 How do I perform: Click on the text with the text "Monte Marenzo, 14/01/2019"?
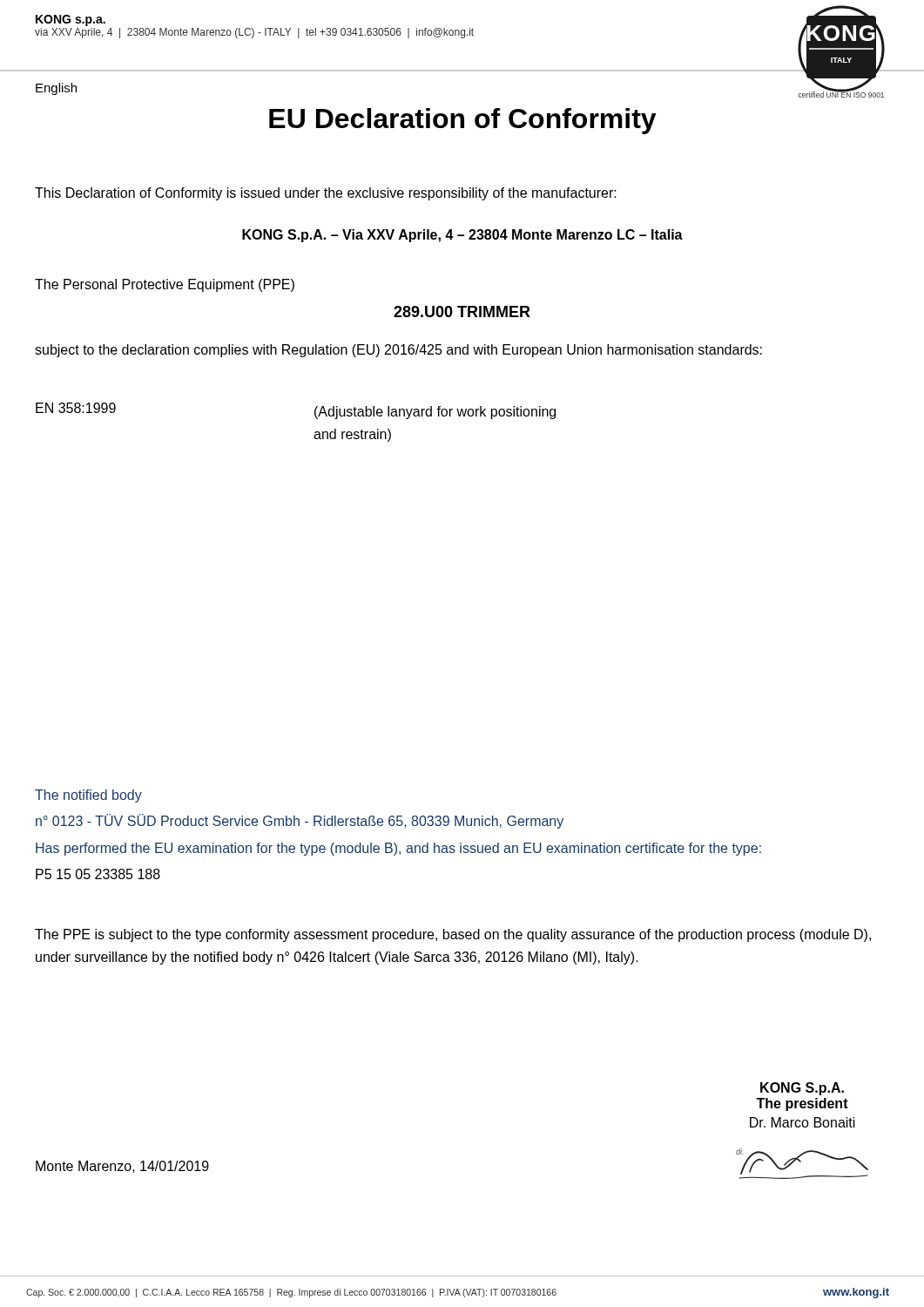click(x=122, y=1166)
